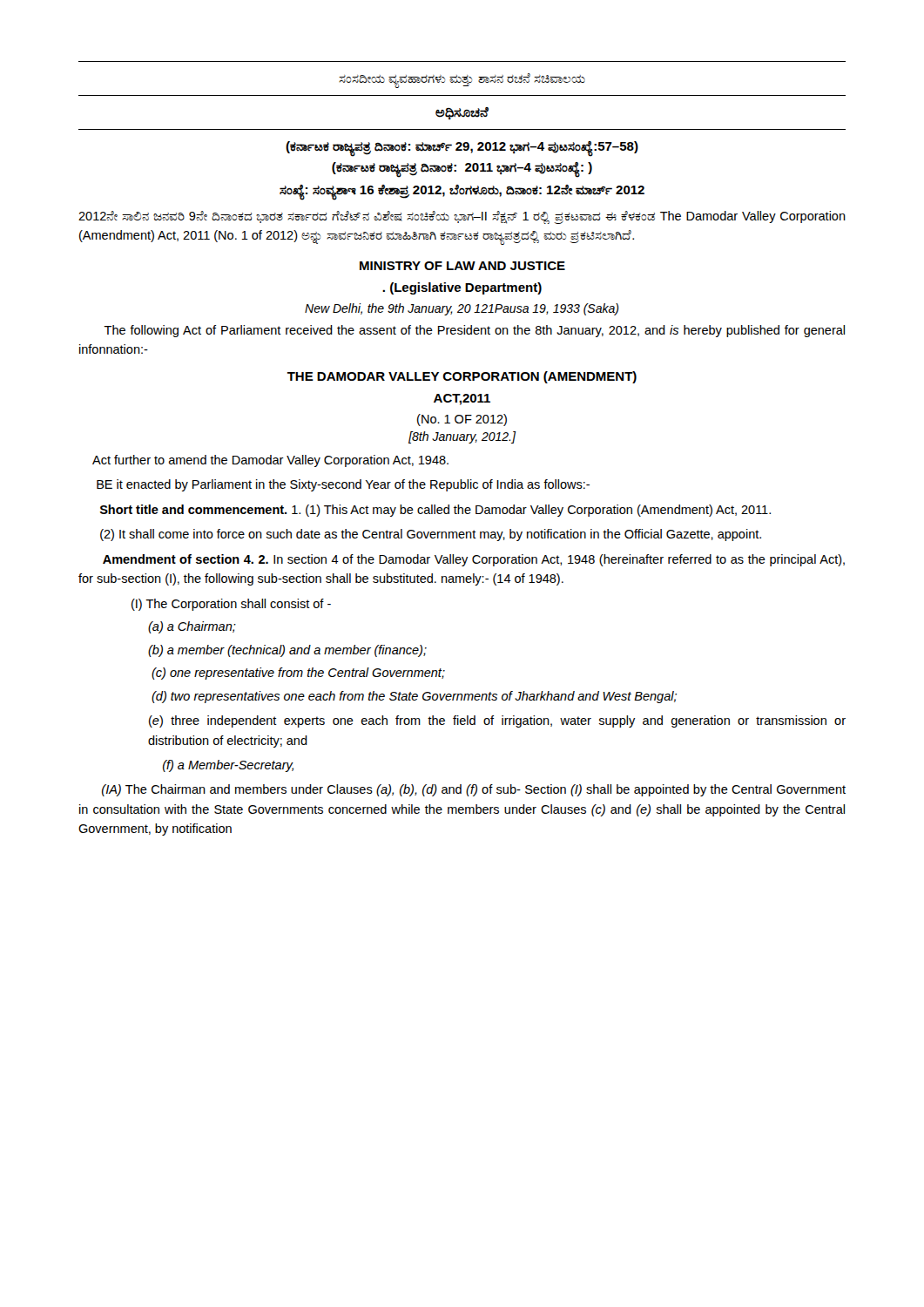Select the list item containing "(c) one representative from the"

tap(296, 673)
